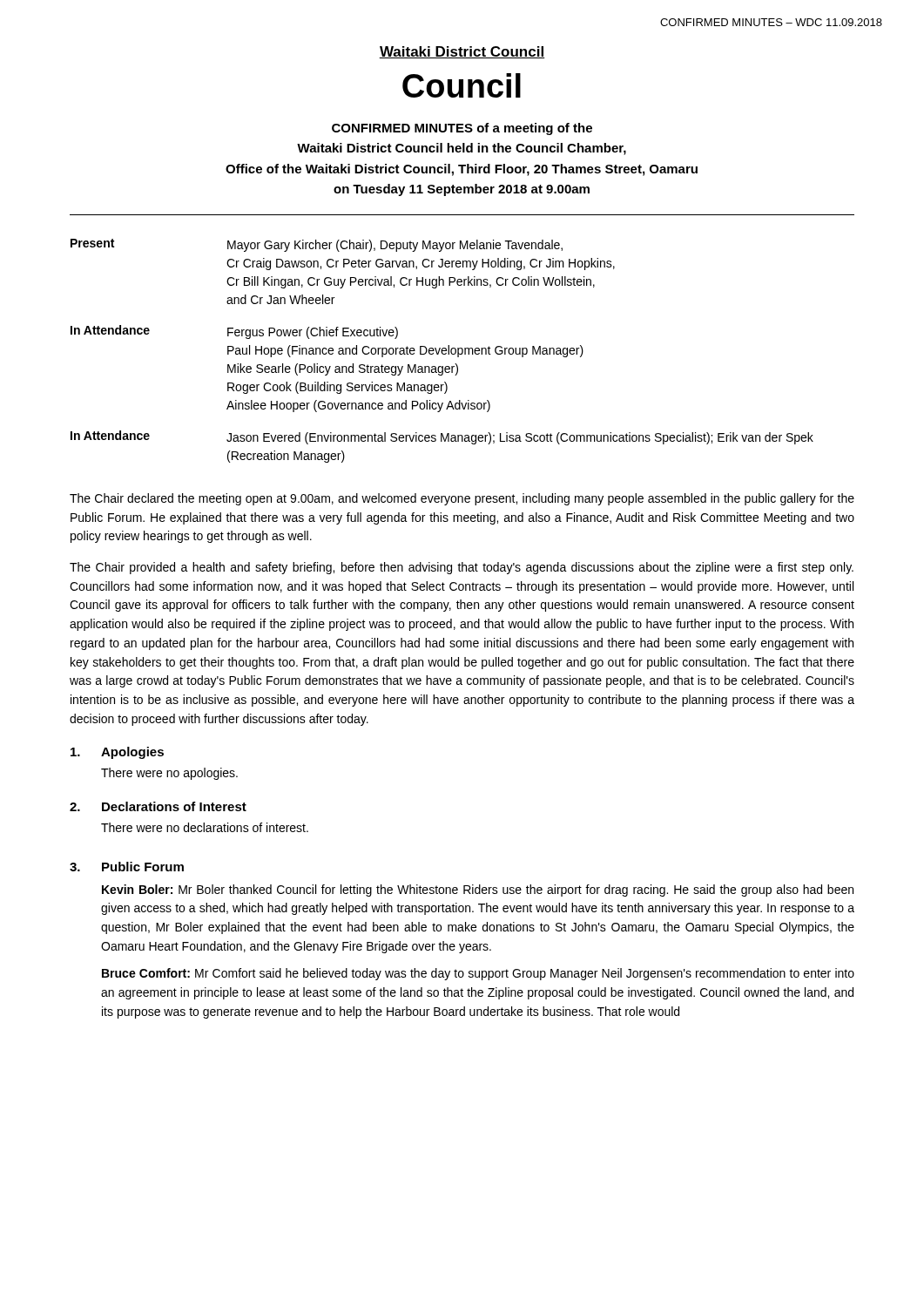Locate the text containing "There were no apologies."
Image resolution: width=924 pixels, height=1307 pixels.
[x=170, y=773]
